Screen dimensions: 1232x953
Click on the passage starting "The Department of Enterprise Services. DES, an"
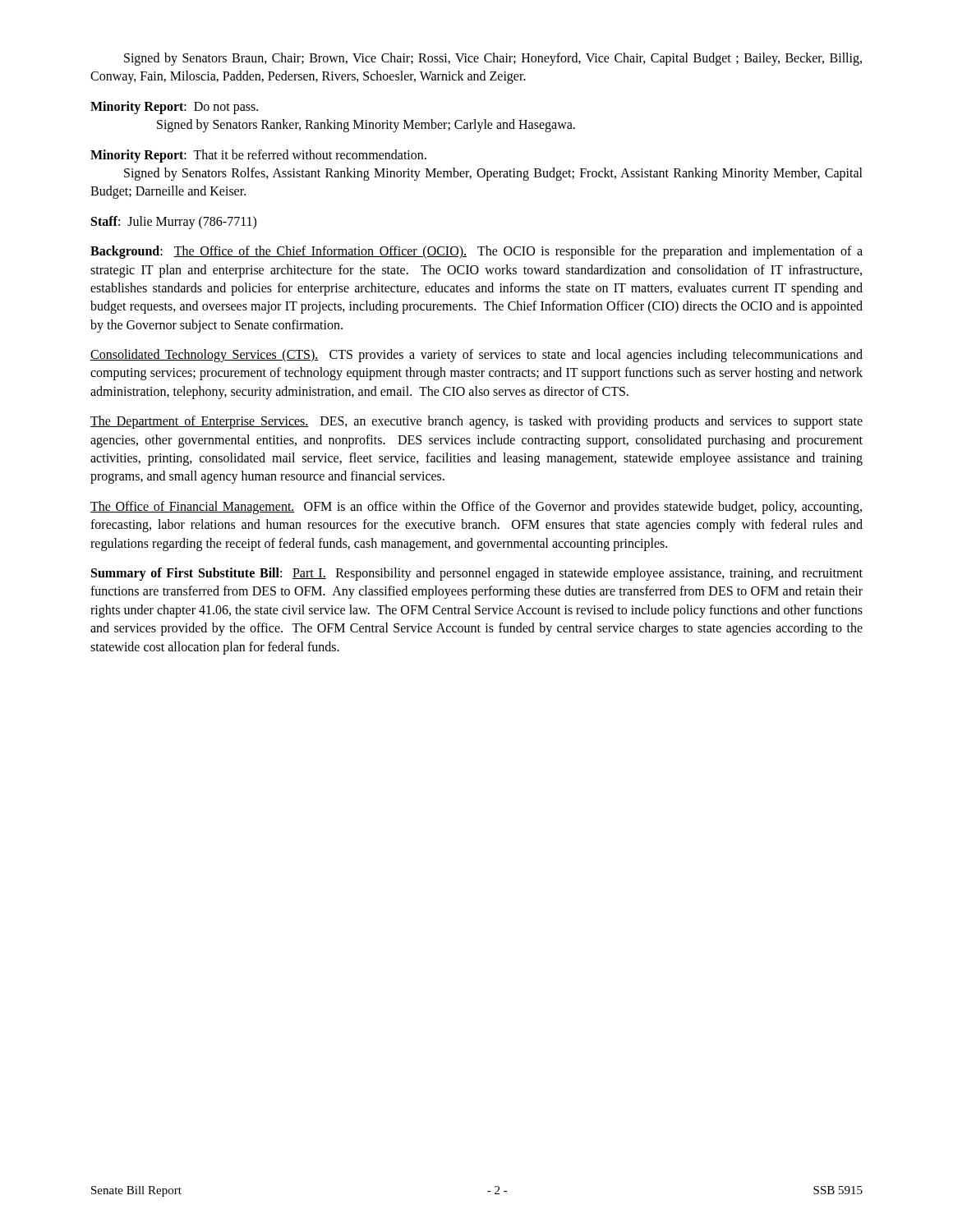coord(476,449)
